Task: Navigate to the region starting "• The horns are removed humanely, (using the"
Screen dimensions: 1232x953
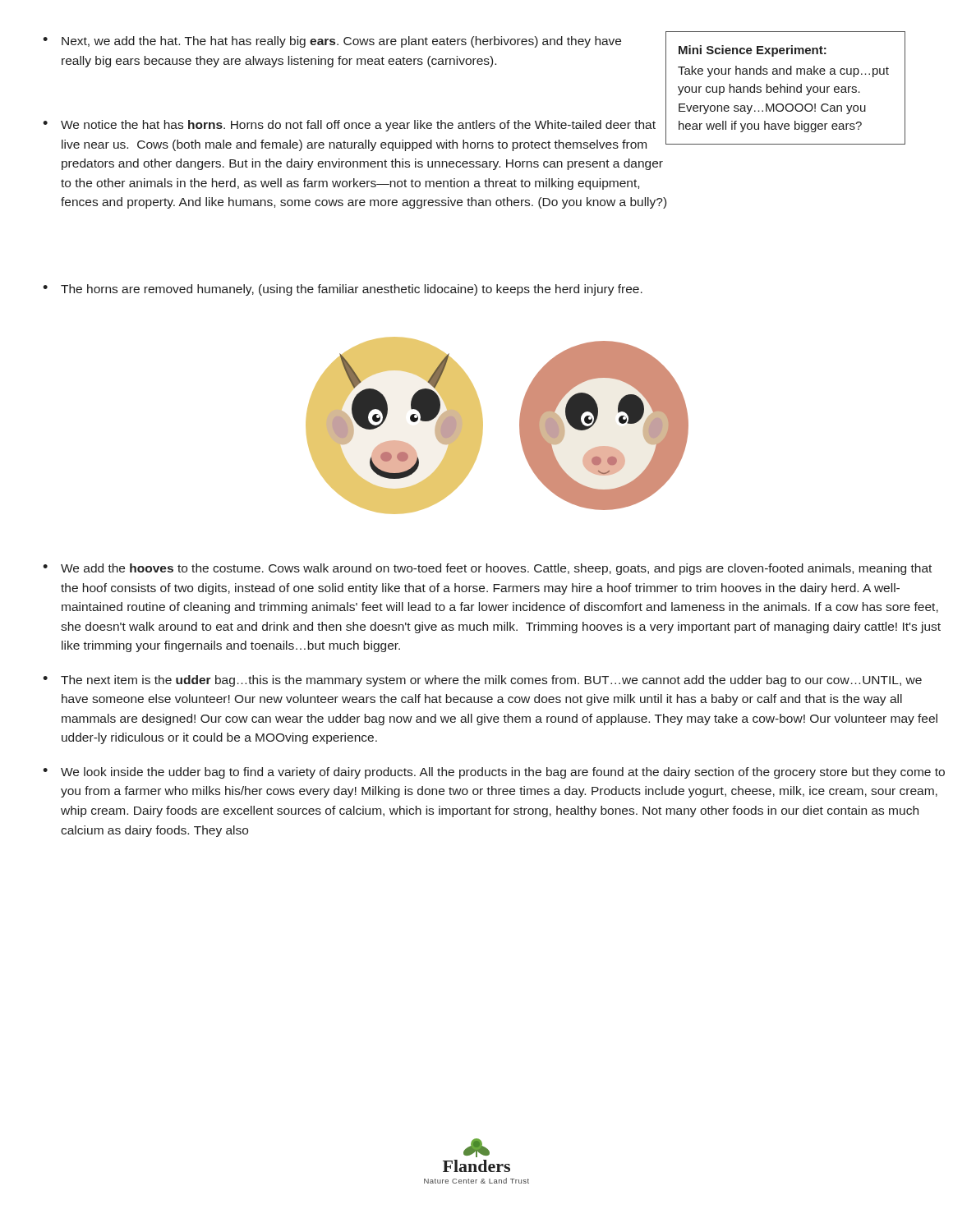Action: (497, 289)
